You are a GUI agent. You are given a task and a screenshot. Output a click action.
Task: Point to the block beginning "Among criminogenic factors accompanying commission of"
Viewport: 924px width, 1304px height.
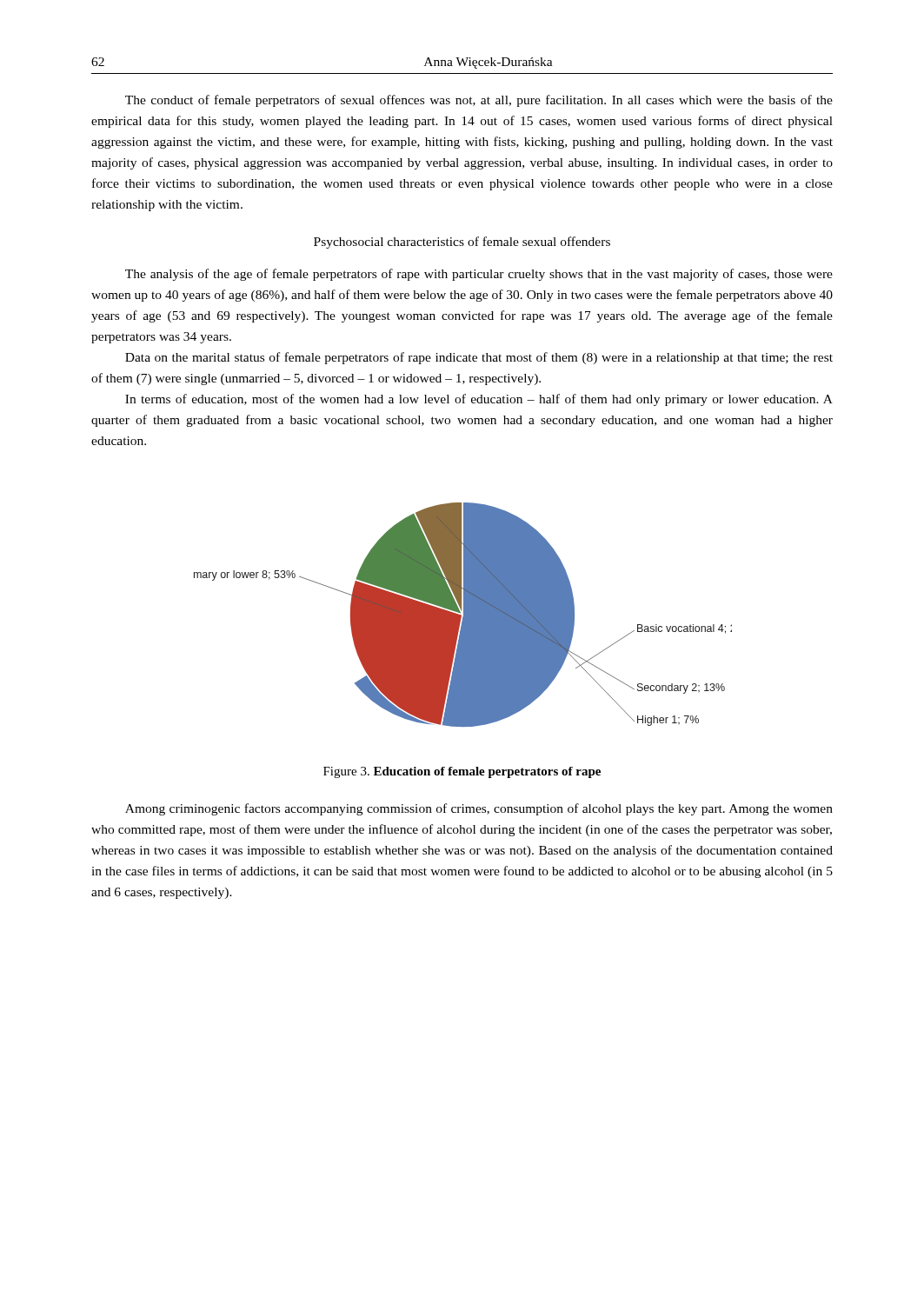click(x=462, y=850)
